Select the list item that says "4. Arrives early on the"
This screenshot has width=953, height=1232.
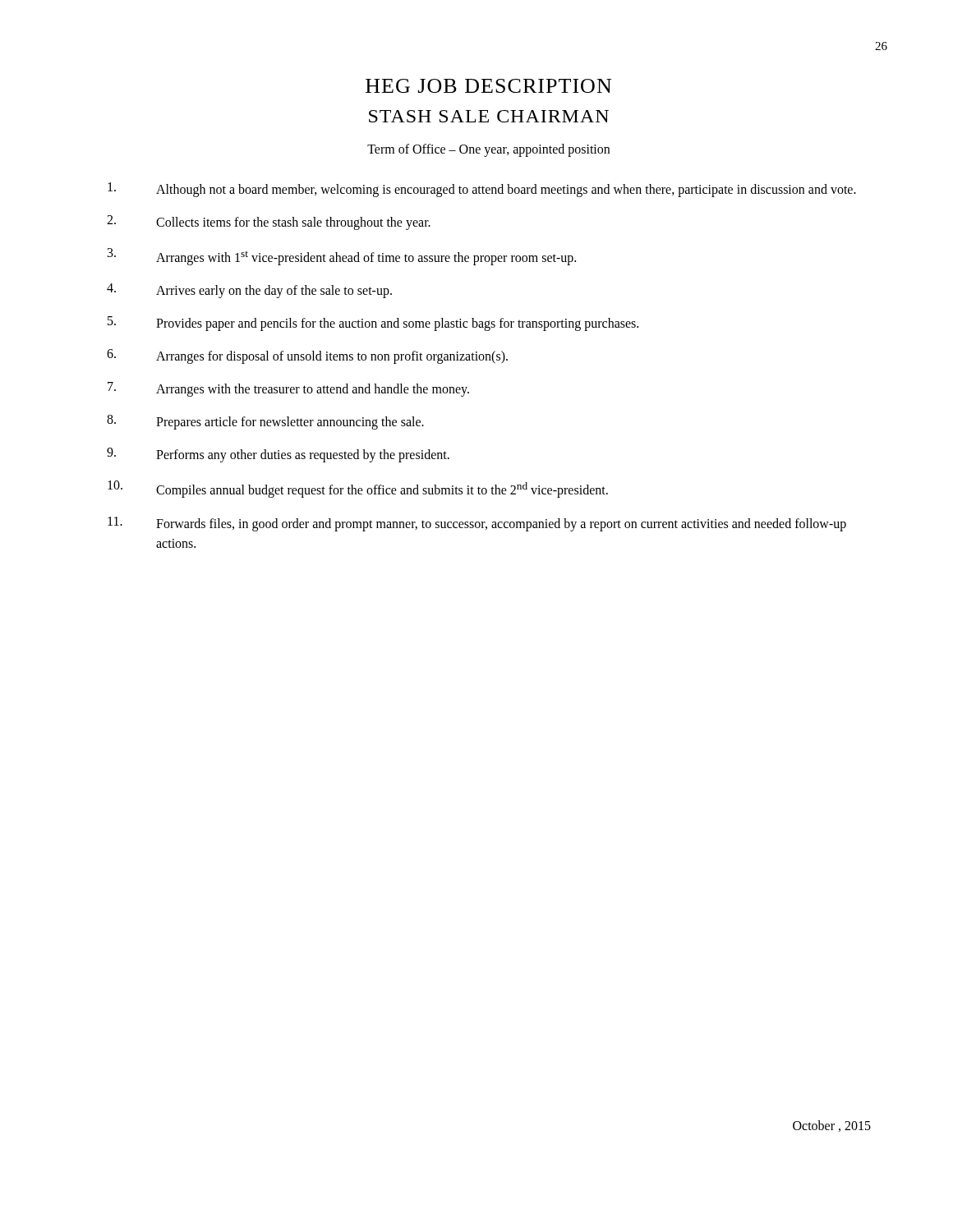pyautogui.click(x=249, y=291)
